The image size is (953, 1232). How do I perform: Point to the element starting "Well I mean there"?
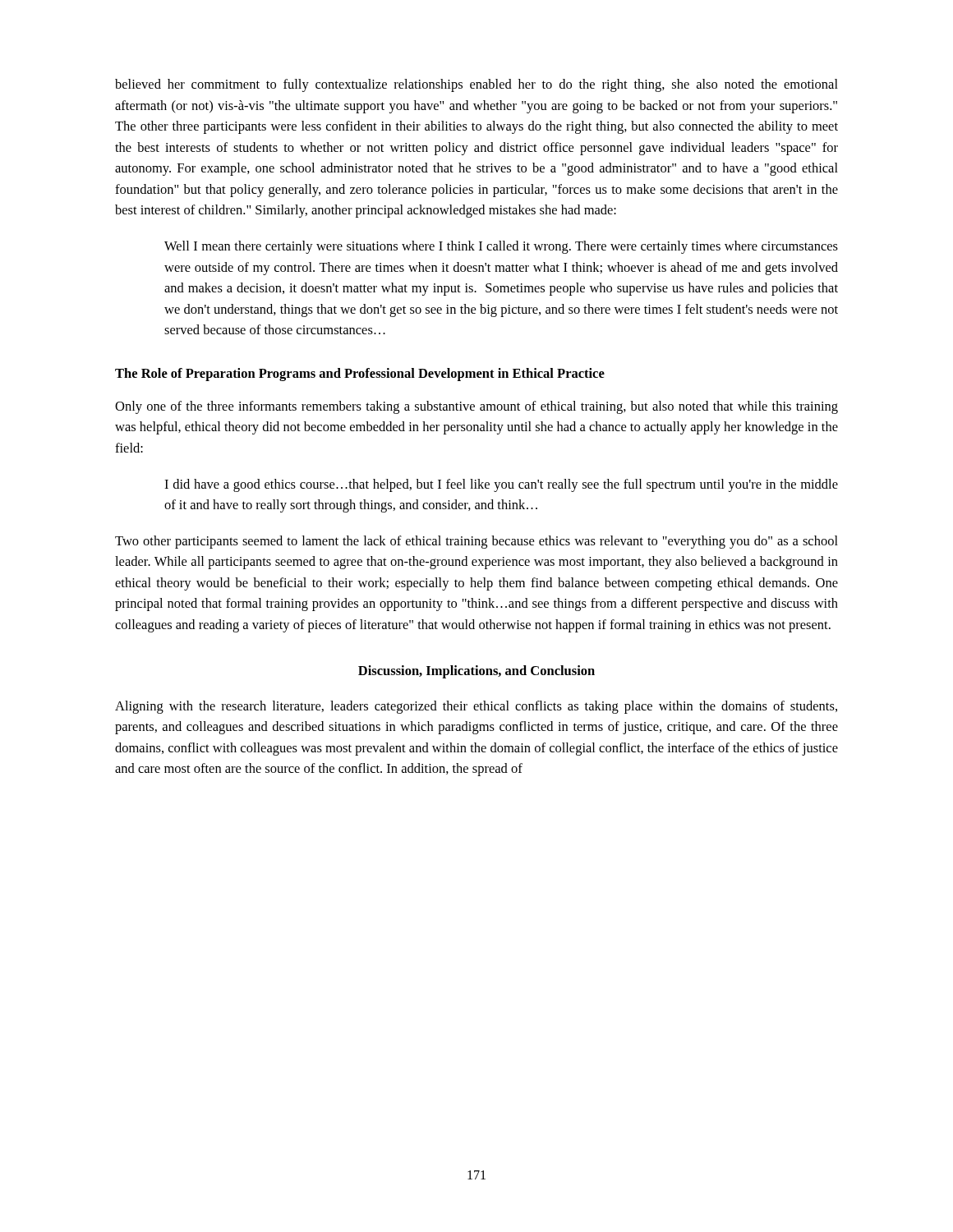point(501,288)
